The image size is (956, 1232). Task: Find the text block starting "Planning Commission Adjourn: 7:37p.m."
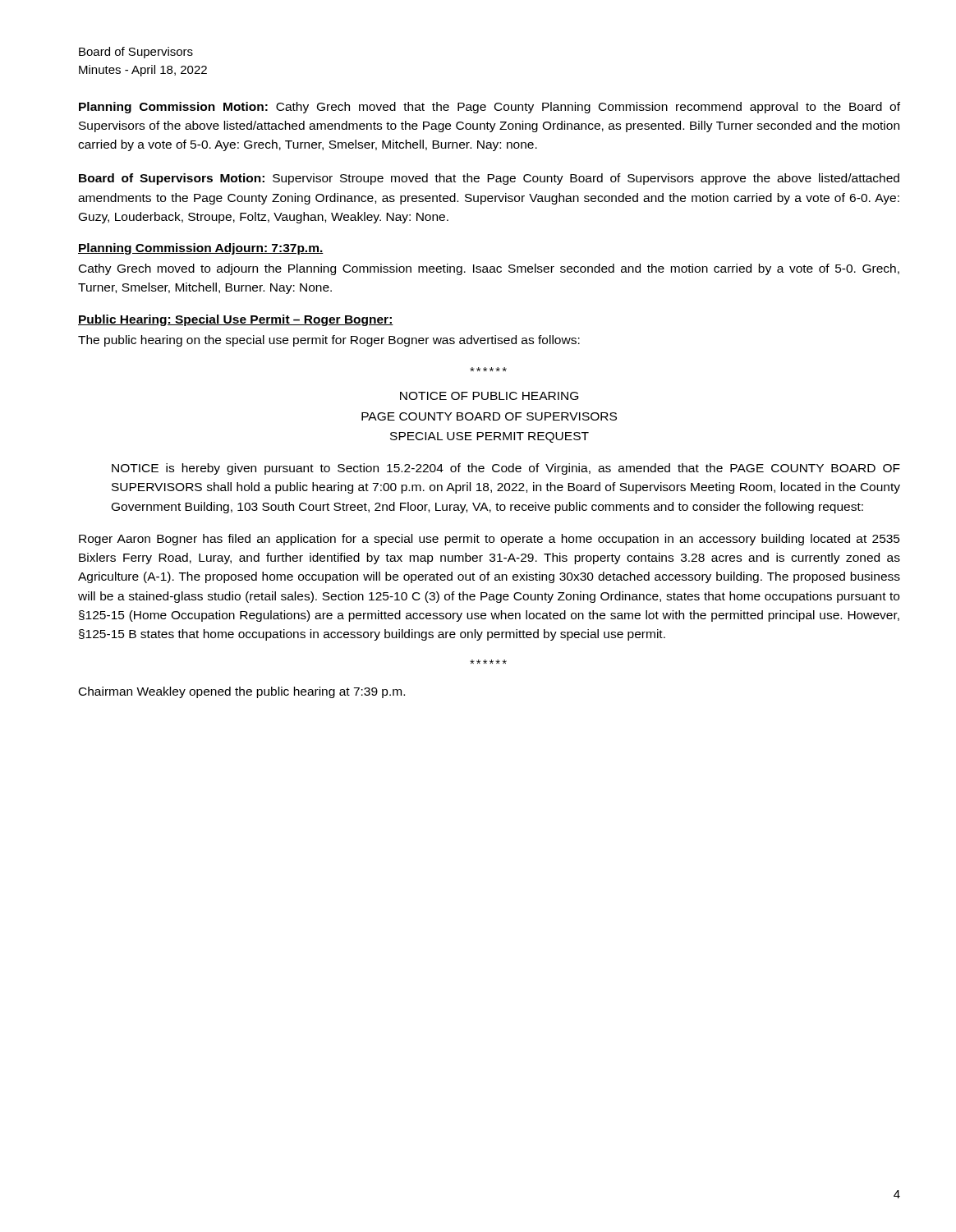201,248
